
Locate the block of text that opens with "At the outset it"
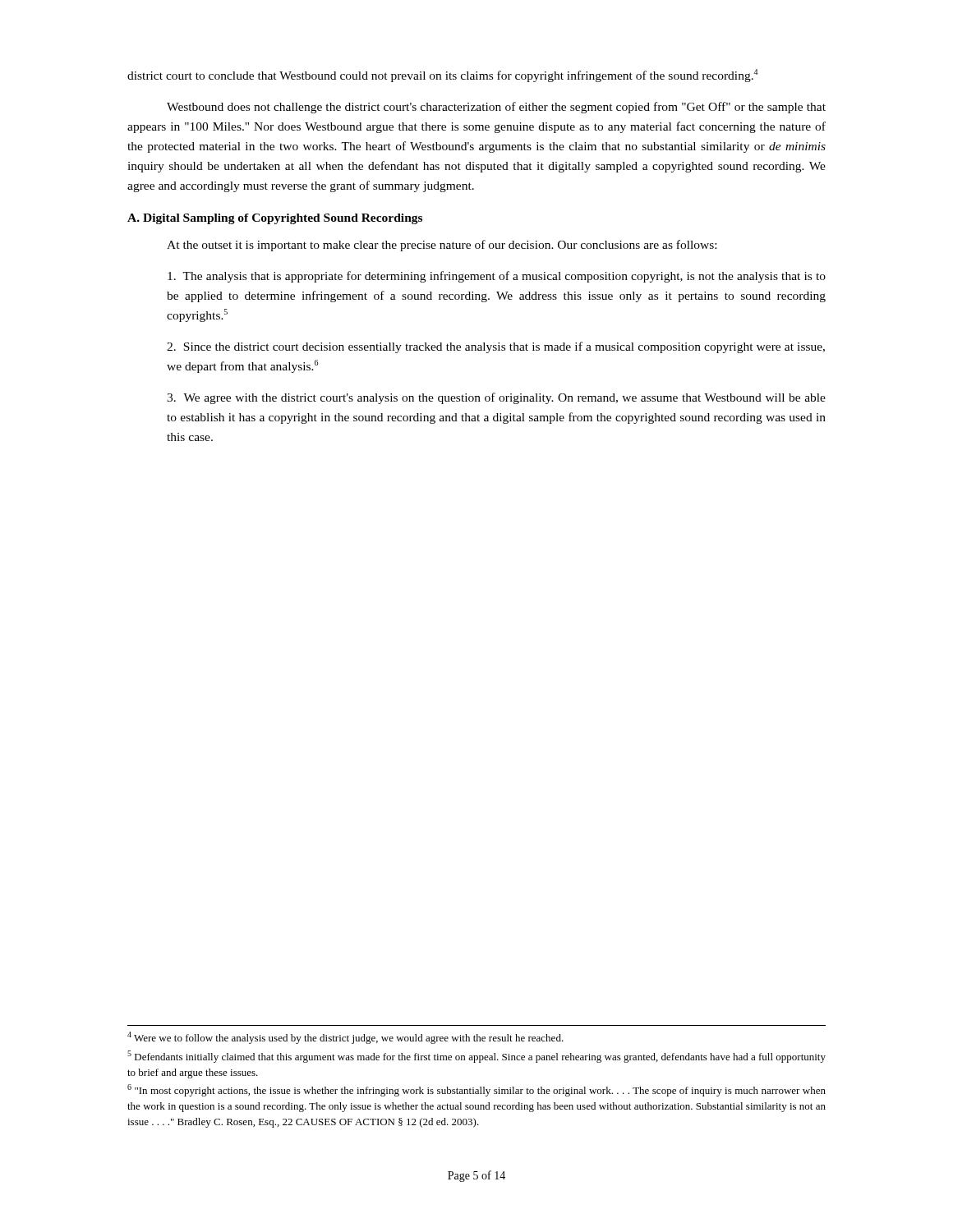pos(476,245)
